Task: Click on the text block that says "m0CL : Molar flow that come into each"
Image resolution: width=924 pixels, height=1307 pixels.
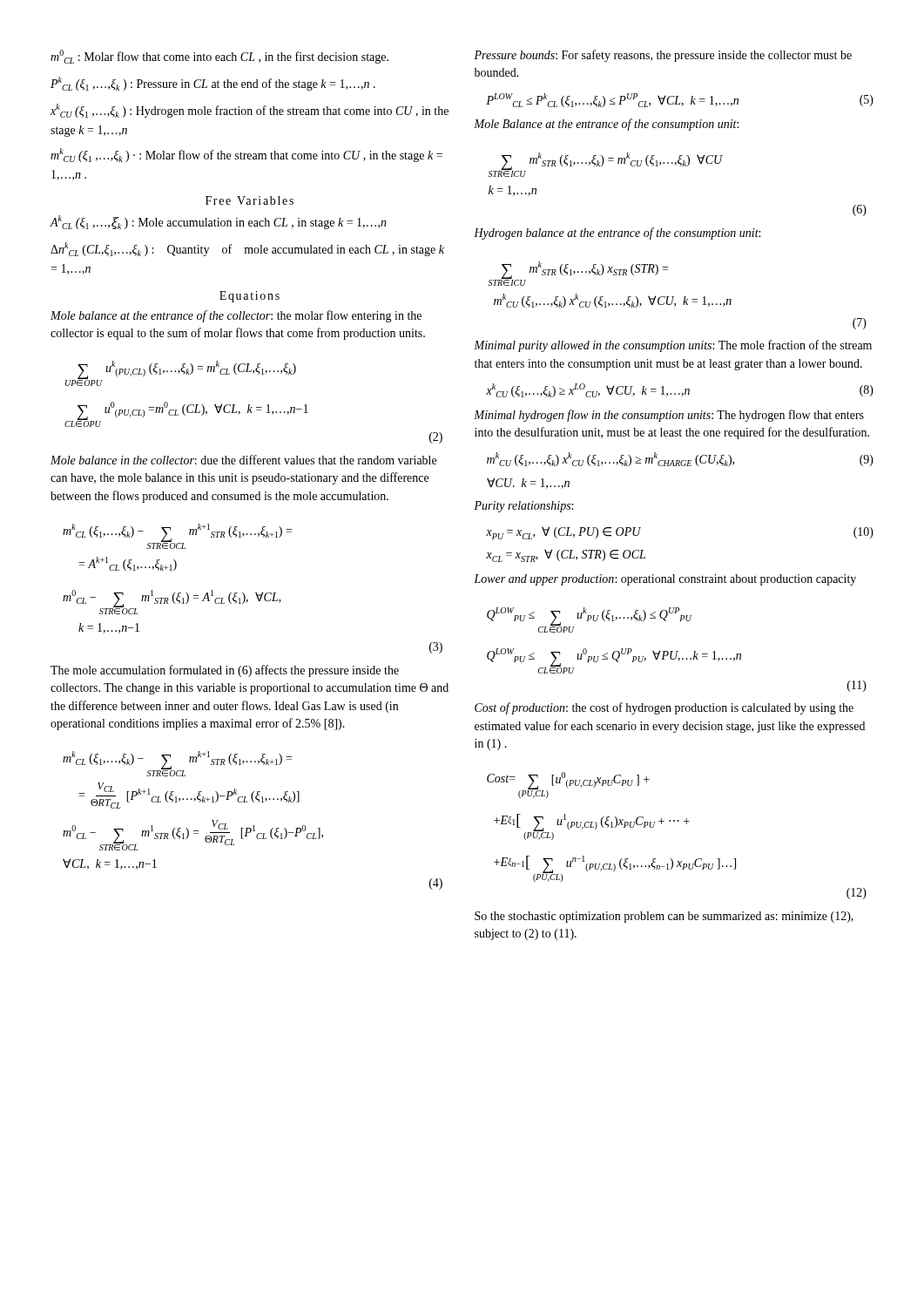Action: [220, 57]
